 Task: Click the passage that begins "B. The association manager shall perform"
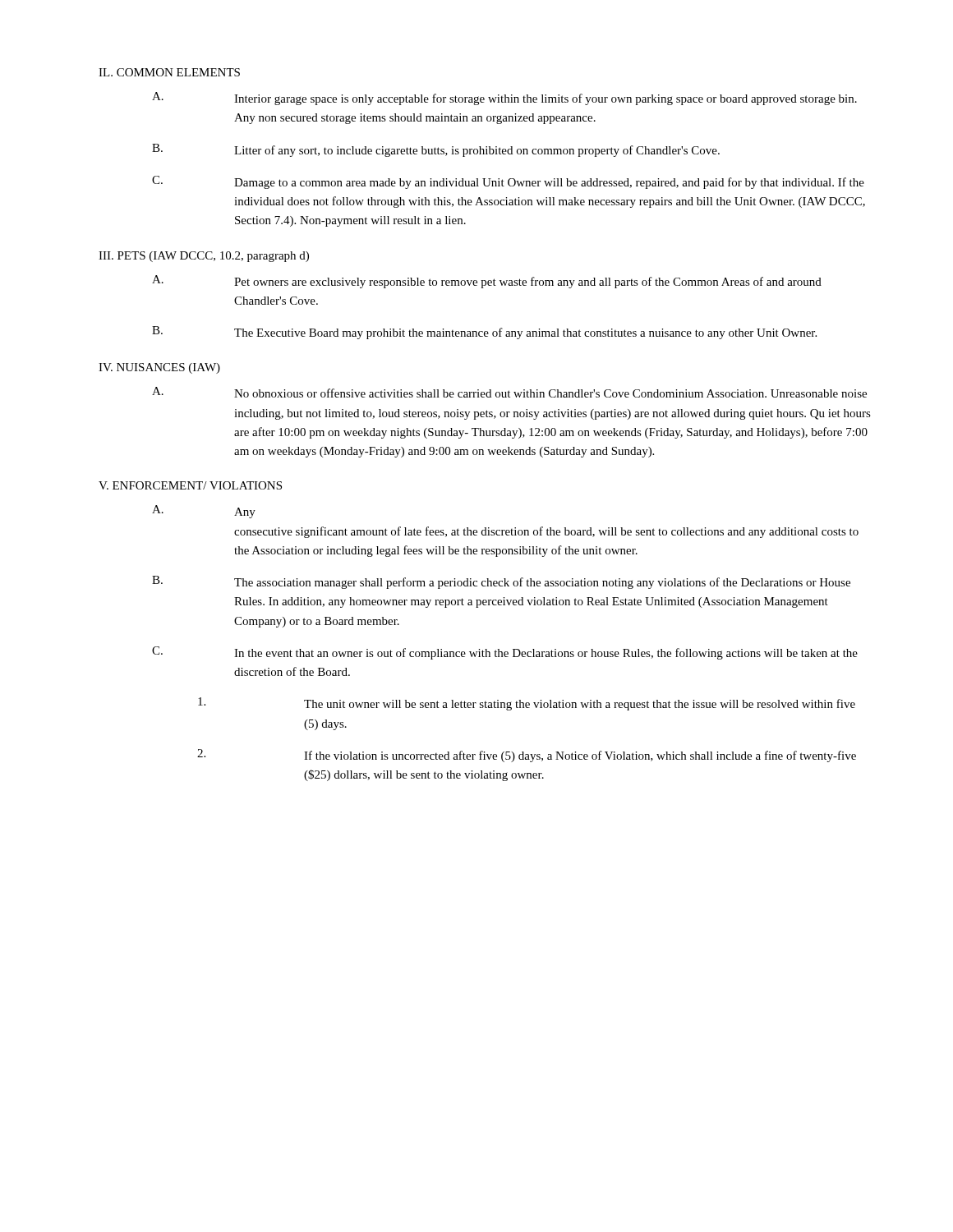[485, 602]
